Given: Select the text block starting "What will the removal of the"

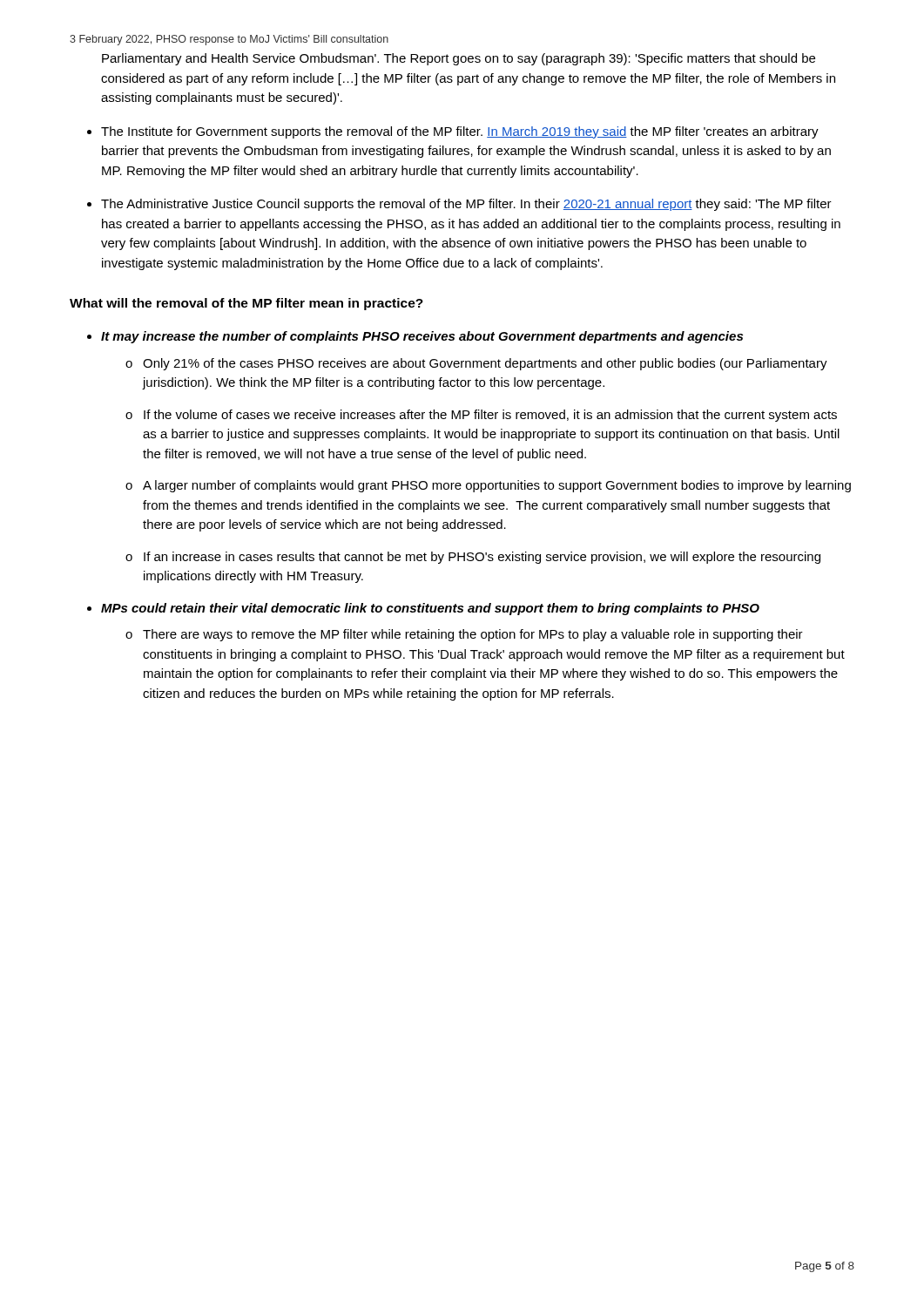Looking at the screenshot, I should tap(247, 303).
